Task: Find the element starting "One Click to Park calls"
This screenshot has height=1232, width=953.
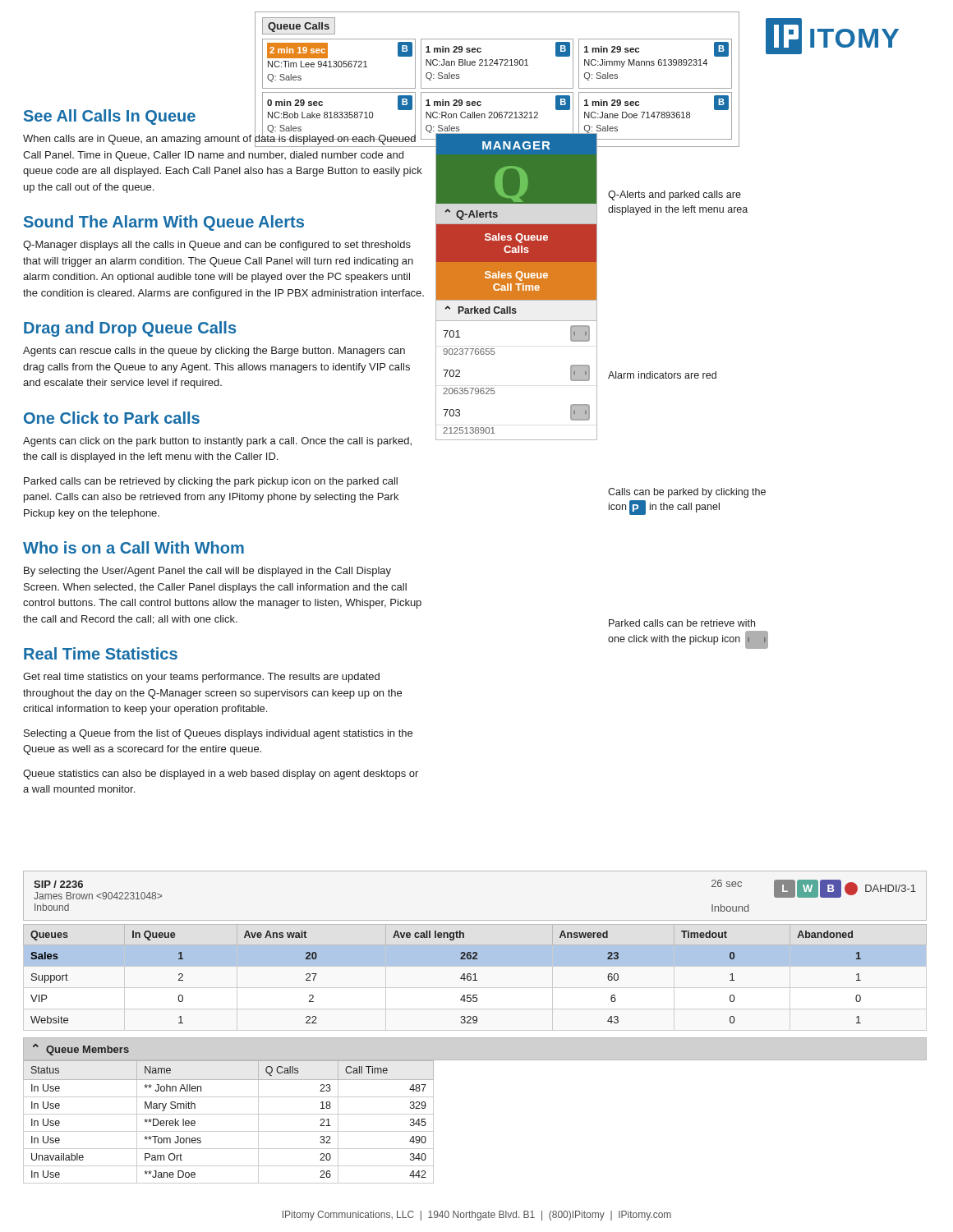Action: [x=112, y=418]
